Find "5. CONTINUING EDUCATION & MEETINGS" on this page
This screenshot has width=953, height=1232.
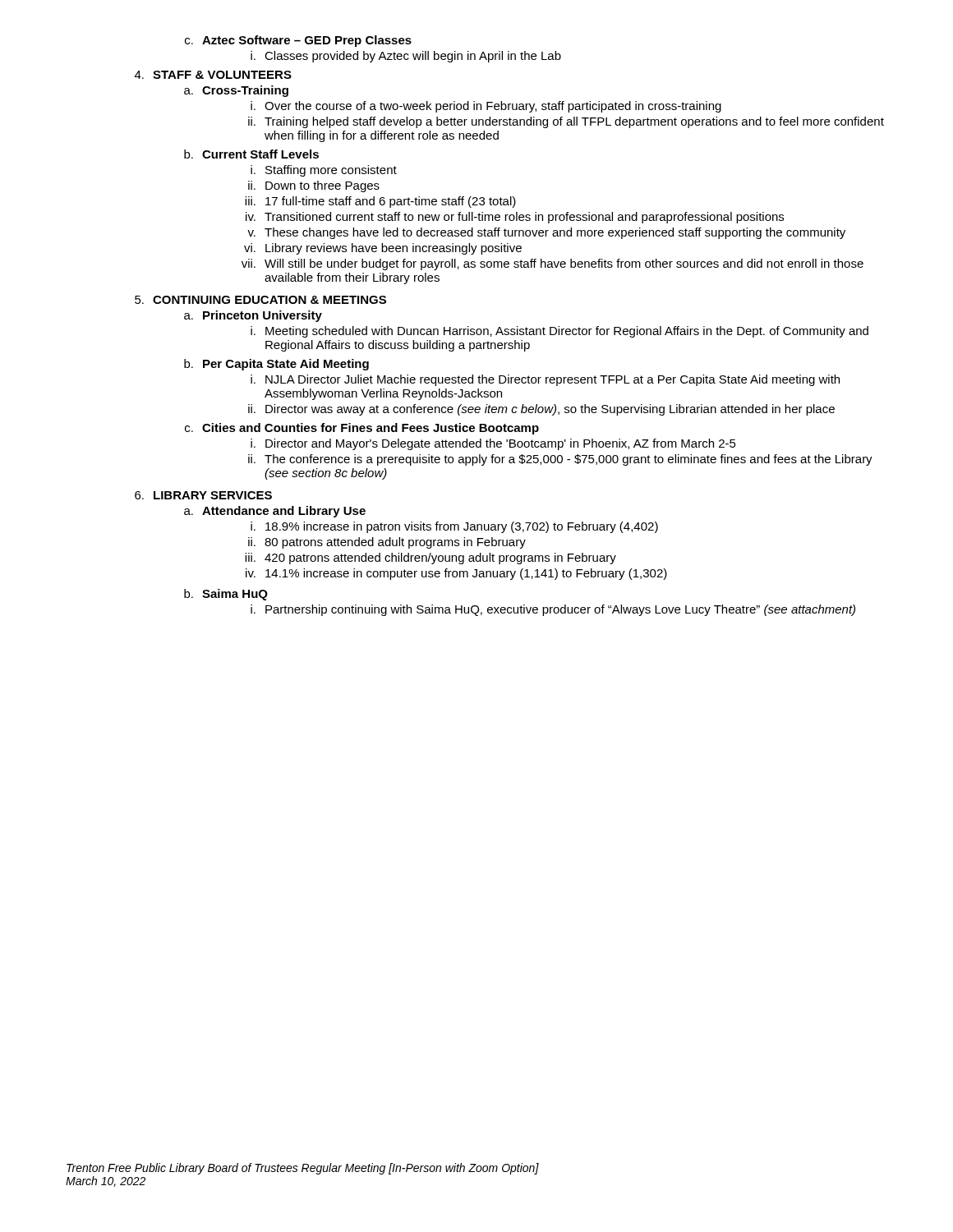(x=251, y=299)
